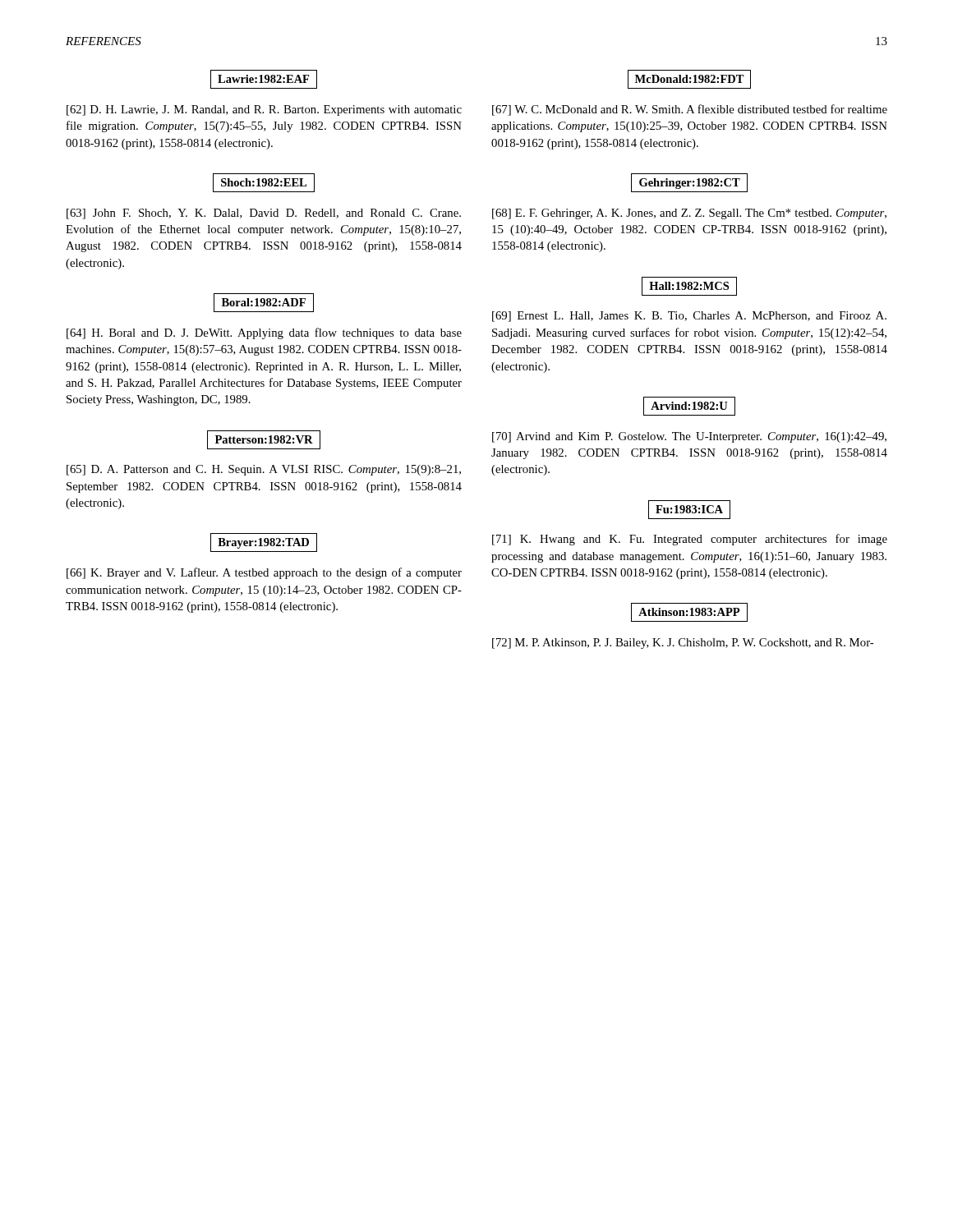953x1232 pixels.
Task: Locate the passage starting "Fu:1983:ICA [71] K. Hwang and"
Action: 689,541
